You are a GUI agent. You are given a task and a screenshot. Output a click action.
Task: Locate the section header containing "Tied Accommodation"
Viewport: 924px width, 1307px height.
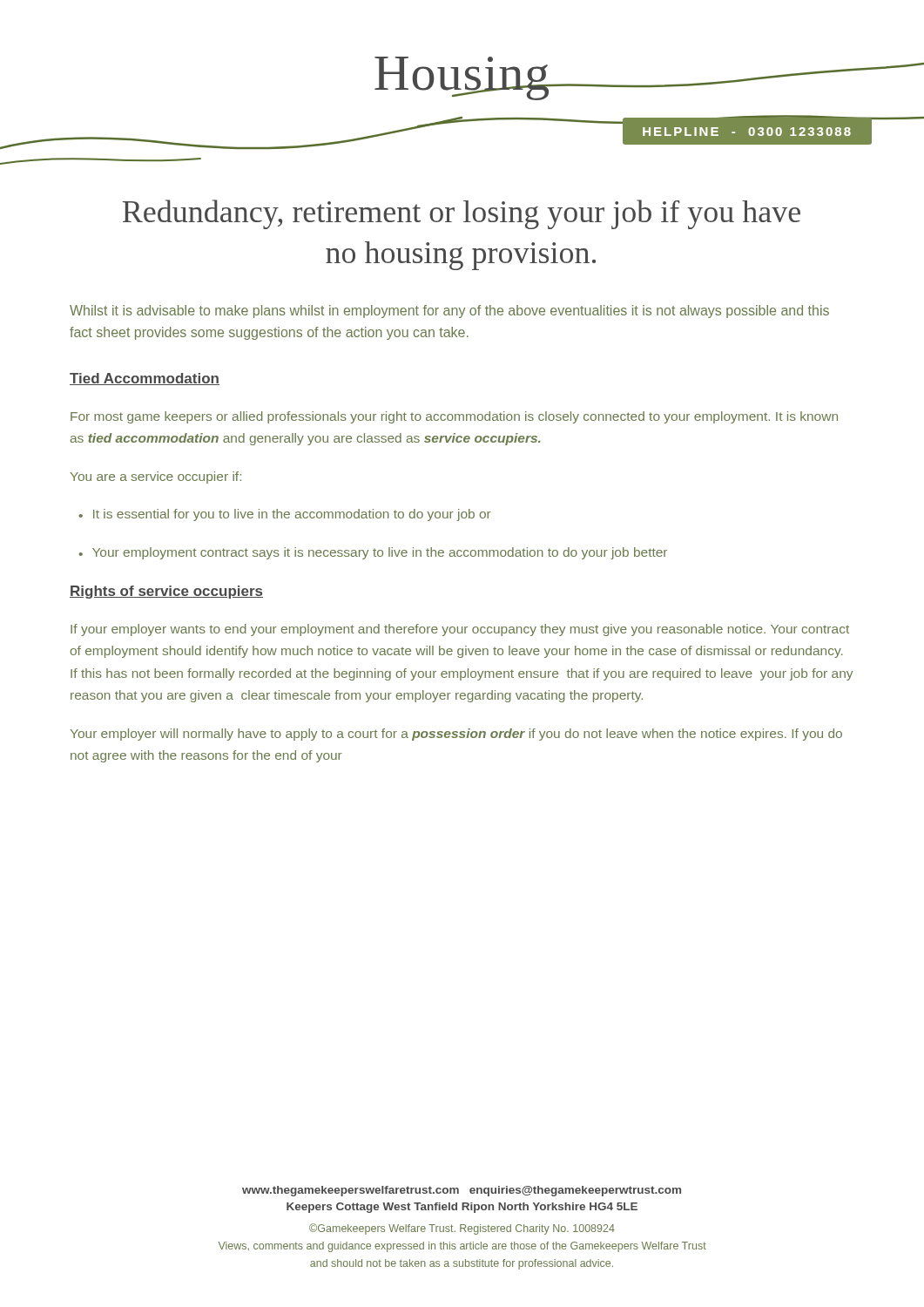pos(145,379)
